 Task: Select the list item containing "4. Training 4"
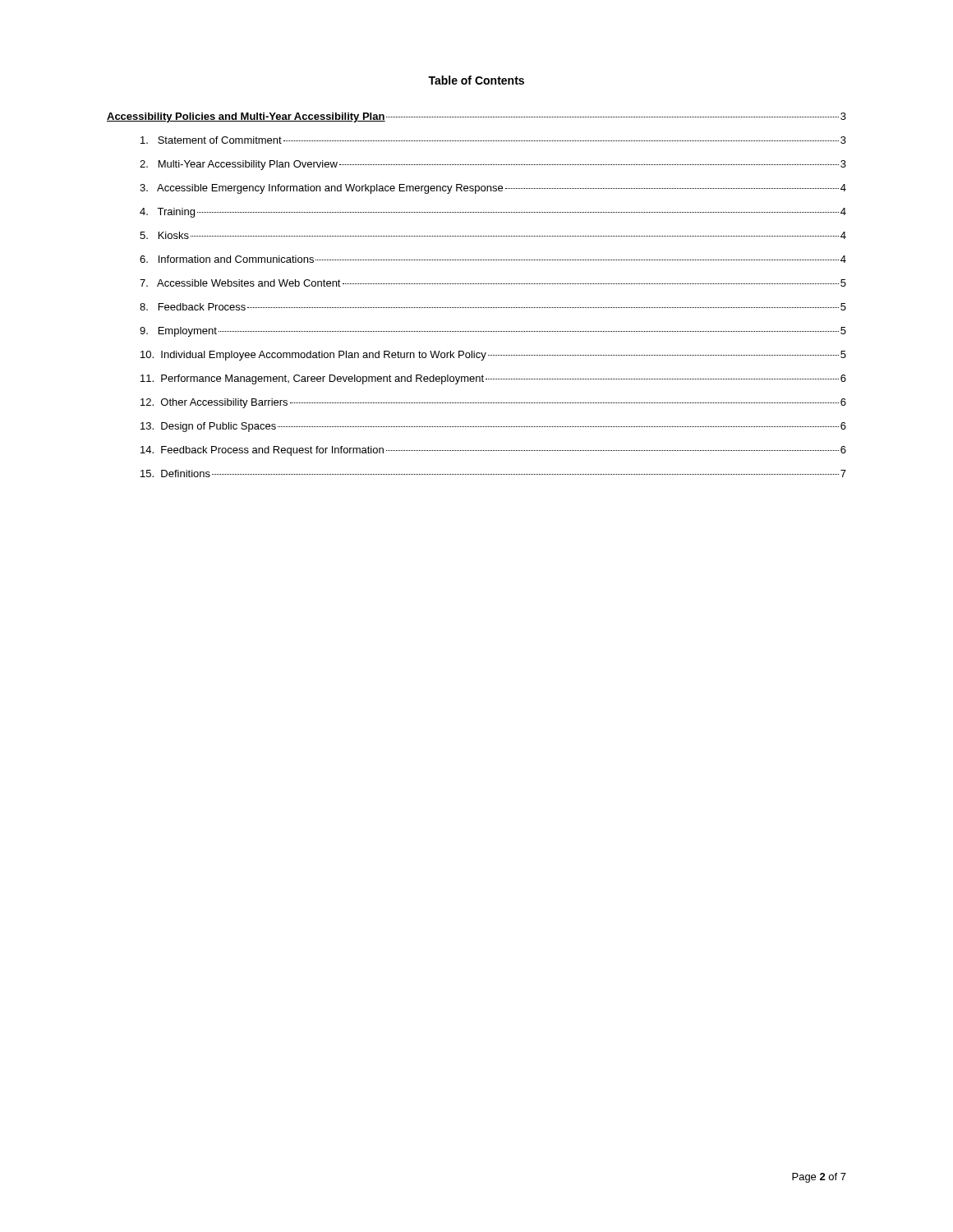(x=476, y=212)
